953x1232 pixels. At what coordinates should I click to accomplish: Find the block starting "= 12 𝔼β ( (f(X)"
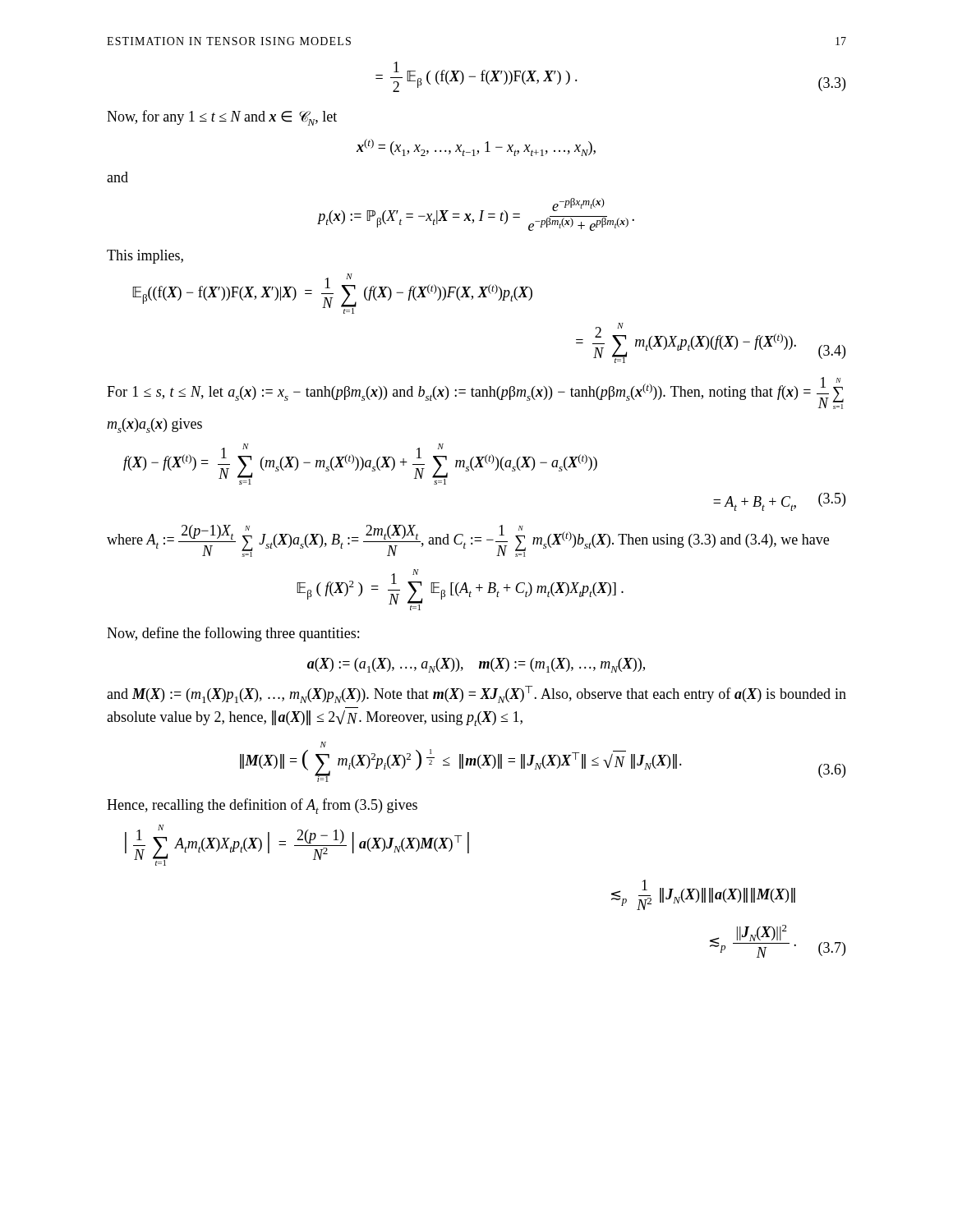click(476, 78)
